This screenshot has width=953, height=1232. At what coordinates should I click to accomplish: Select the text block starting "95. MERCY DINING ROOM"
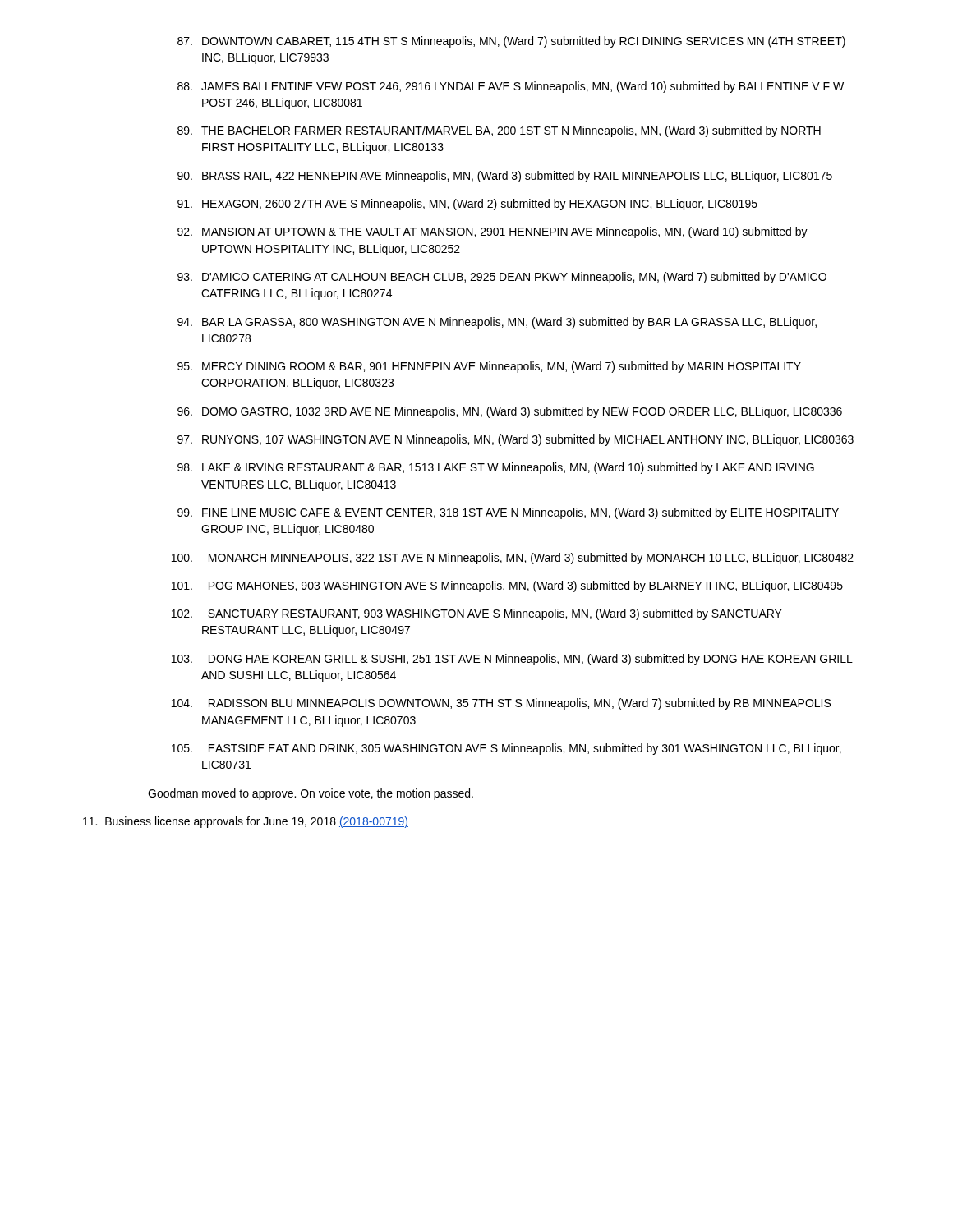[501, 375]
